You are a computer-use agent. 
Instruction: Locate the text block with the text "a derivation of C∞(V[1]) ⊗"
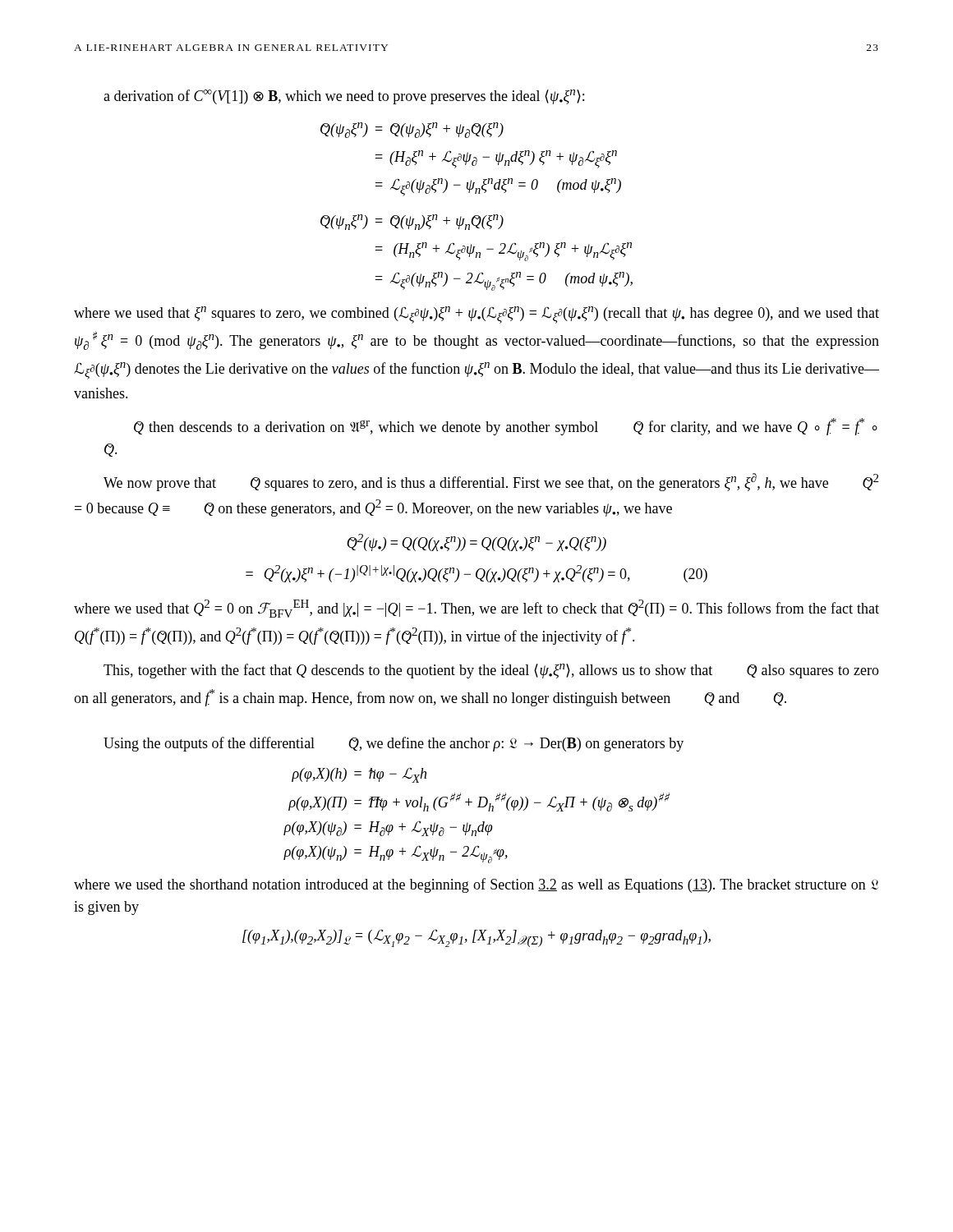(x=345, y=96)
